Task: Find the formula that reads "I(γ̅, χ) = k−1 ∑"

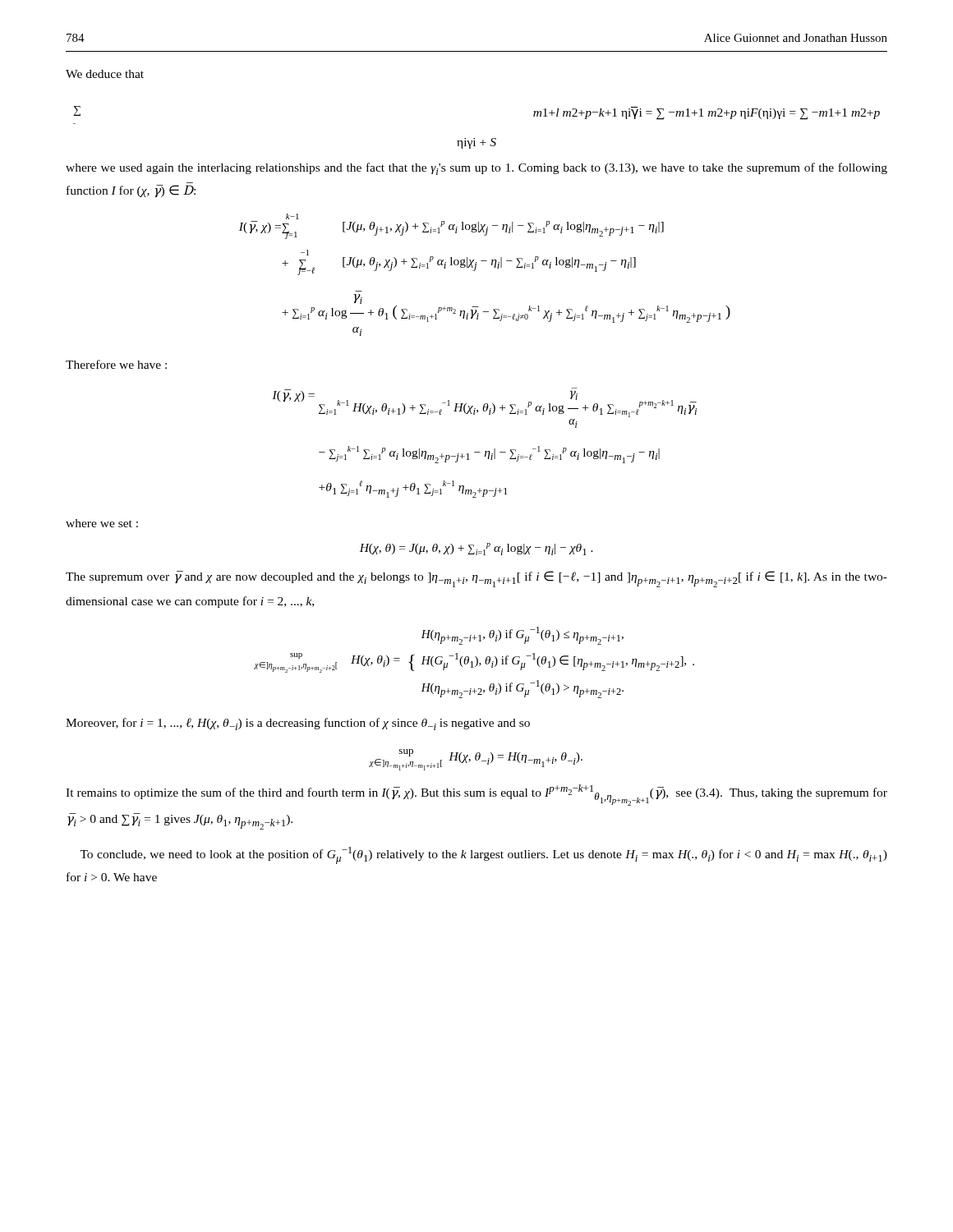Action: [292, 216]
